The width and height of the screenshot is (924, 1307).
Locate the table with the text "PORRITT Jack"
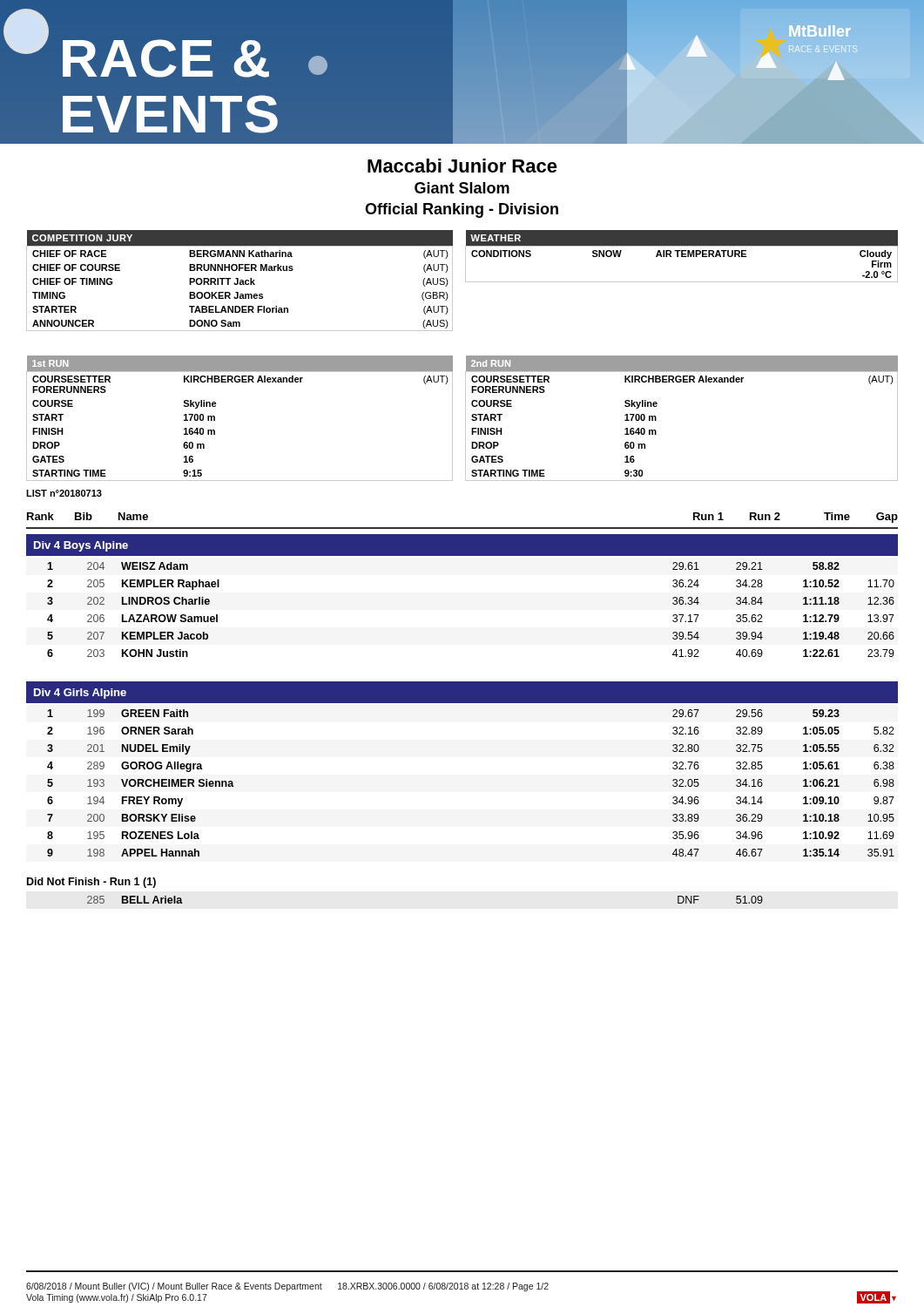tap(240, 281)
